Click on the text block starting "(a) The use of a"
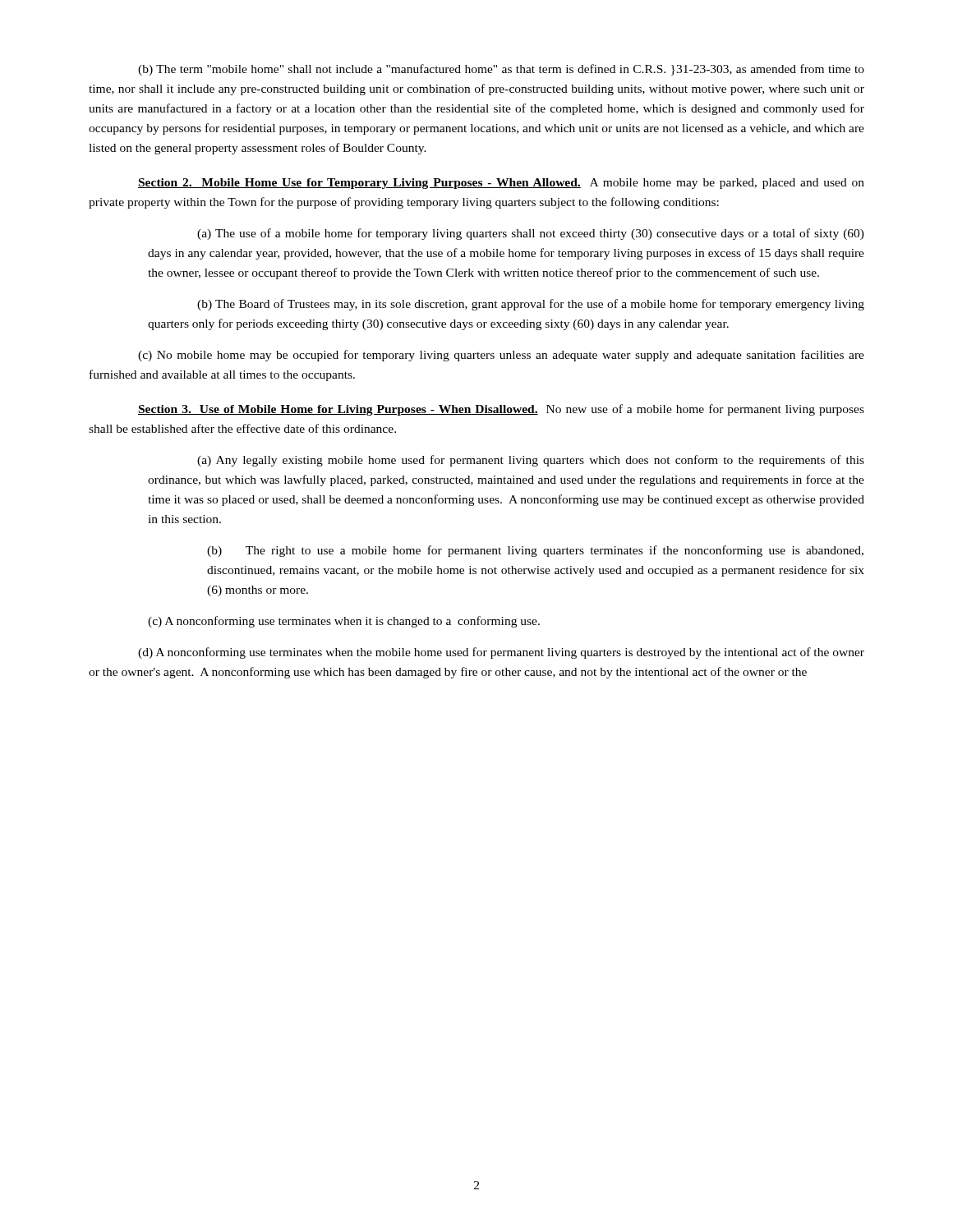Viewport: 953px width, 1232px height. pyautogui.click(x=506, y=253)
